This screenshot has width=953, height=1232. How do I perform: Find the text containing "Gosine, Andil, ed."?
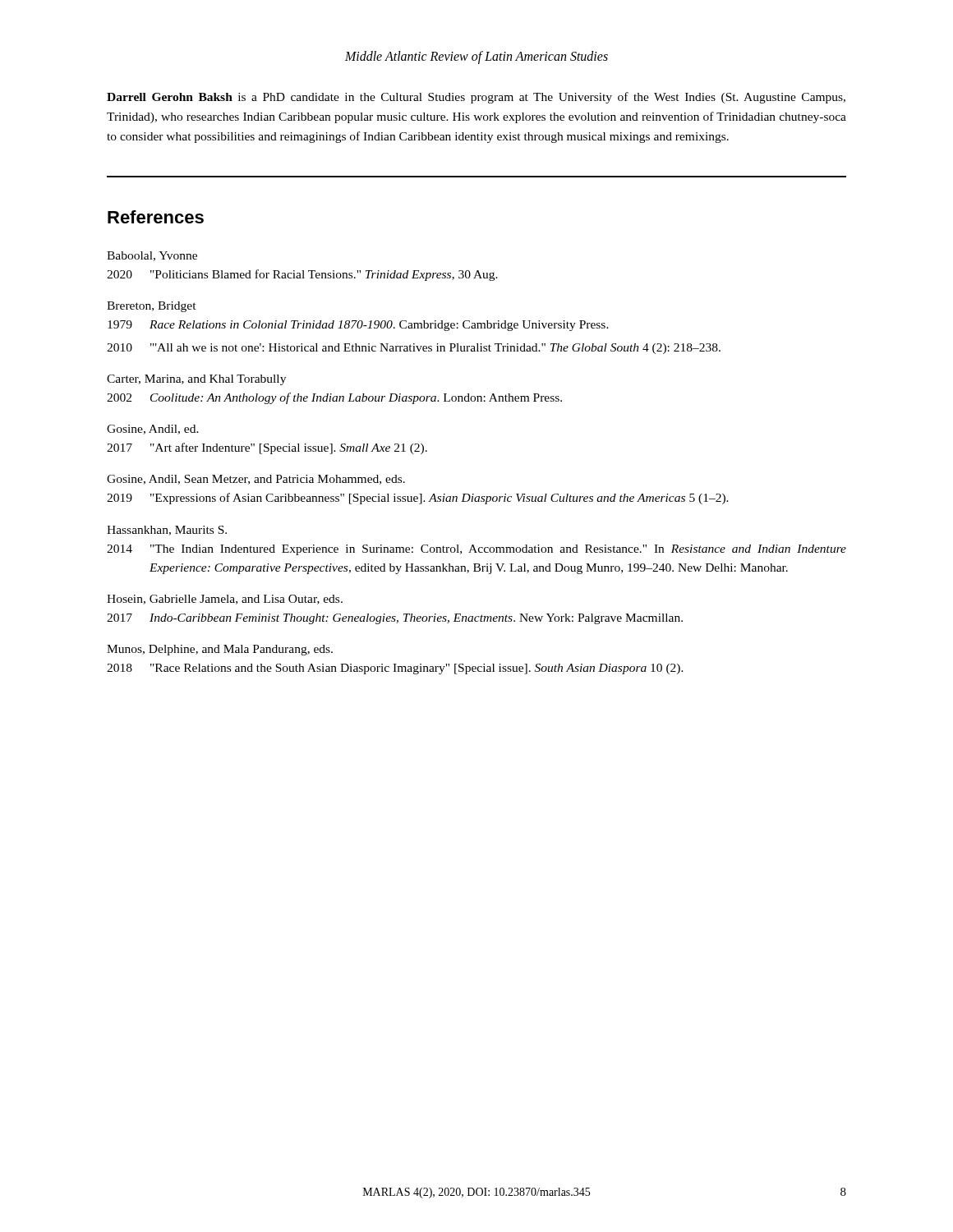click(x=153, y=428)
